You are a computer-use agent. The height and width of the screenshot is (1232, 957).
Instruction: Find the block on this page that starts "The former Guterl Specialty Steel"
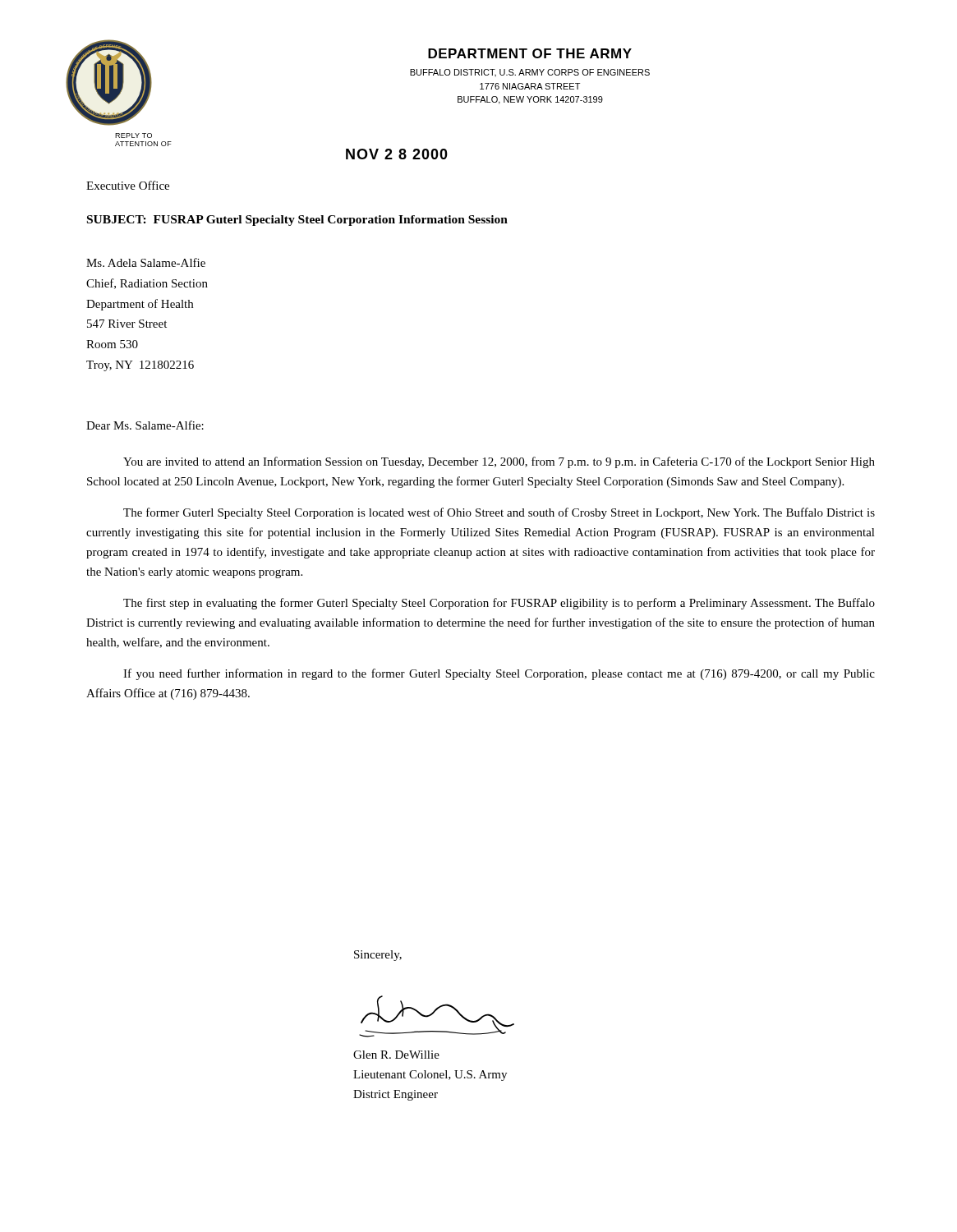(481, 542)
